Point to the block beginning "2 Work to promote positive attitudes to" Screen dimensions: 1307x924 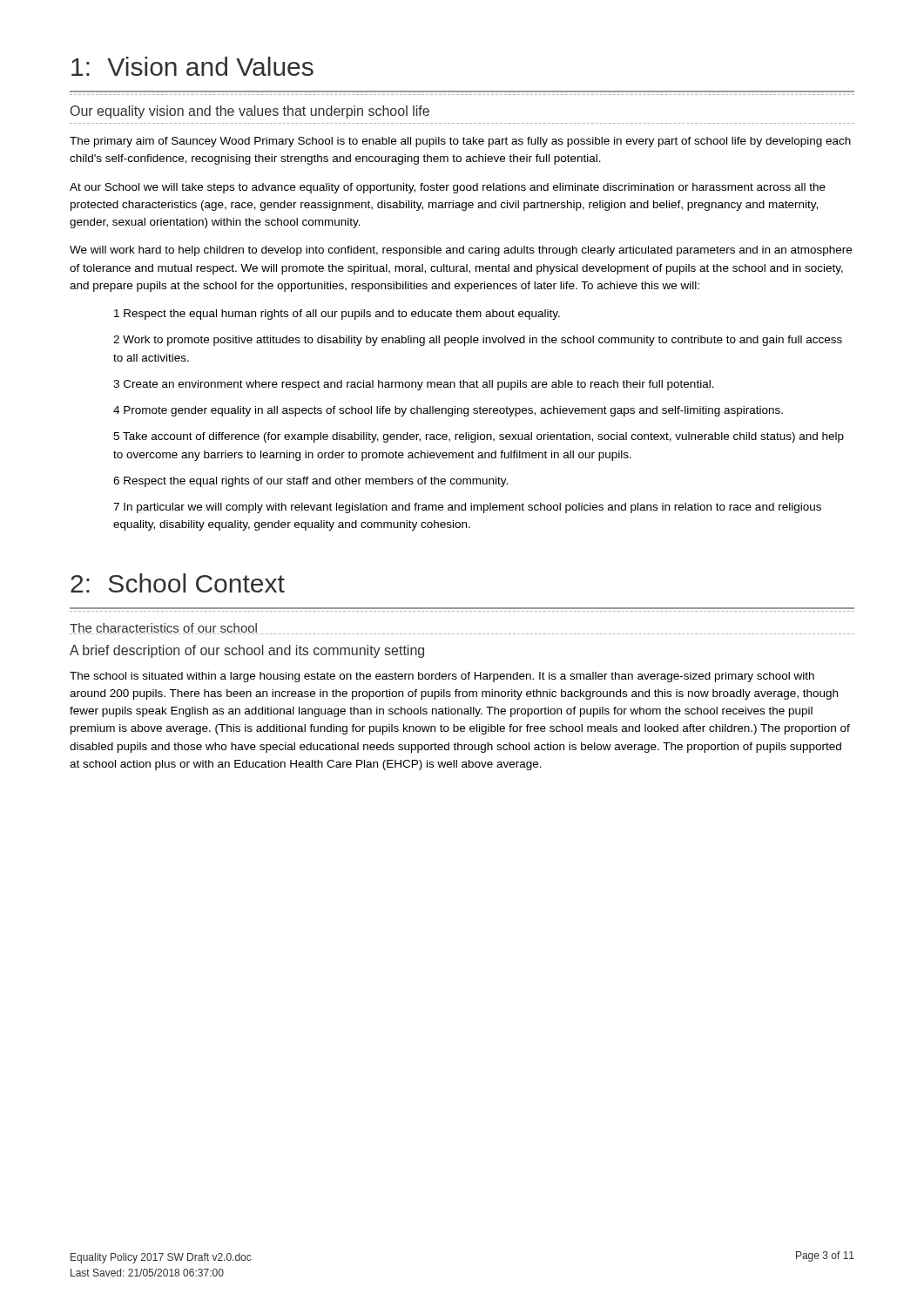click(x=462, y=349)
